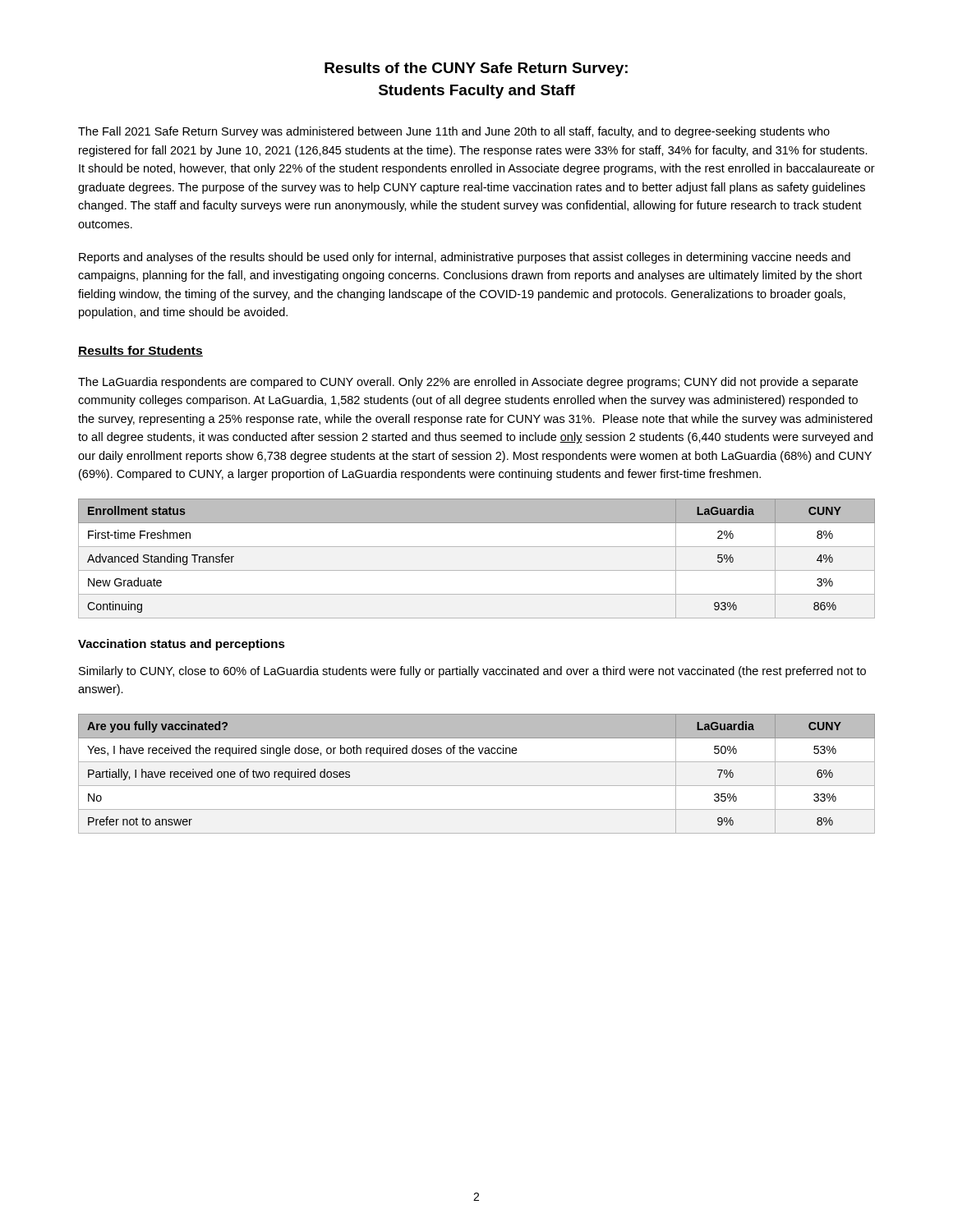Select the region starting "Similarly to CUNY, close to 60% of"
This screenshot has height=1232, width=953.
472,680
